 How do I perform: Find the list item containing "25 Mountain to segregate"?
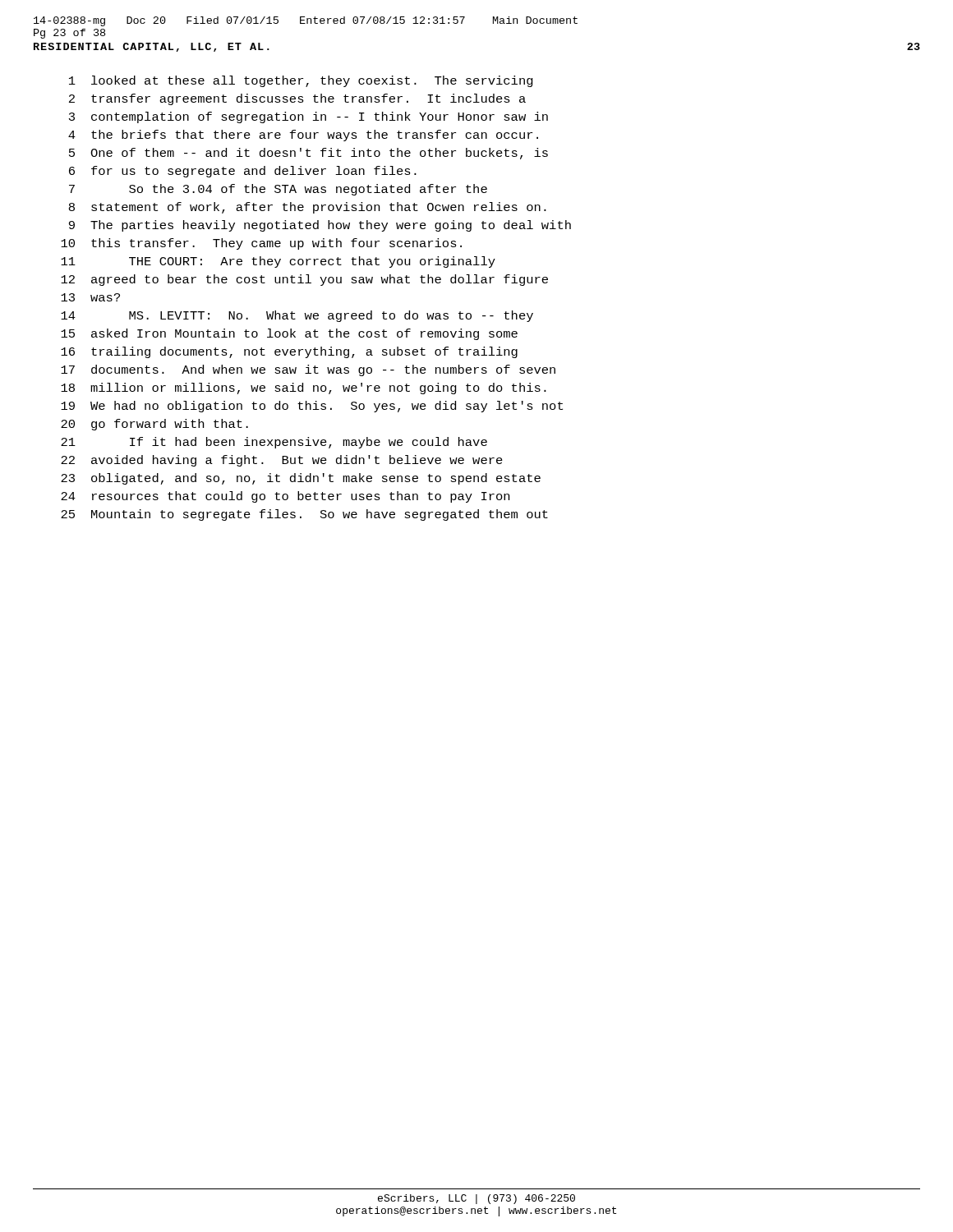pos(476,515)
